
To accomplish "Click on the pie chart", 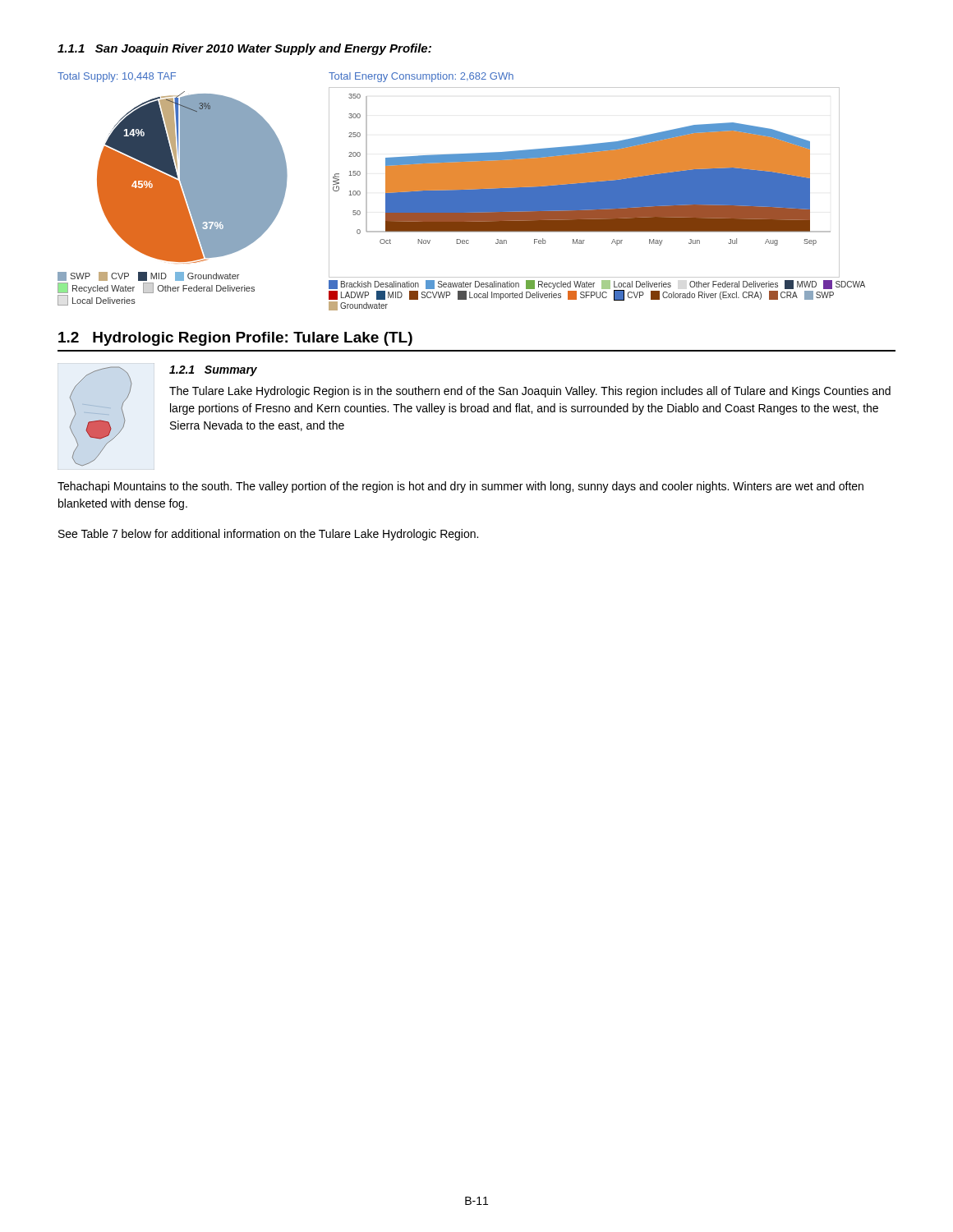I will click(x=185, y=190).
